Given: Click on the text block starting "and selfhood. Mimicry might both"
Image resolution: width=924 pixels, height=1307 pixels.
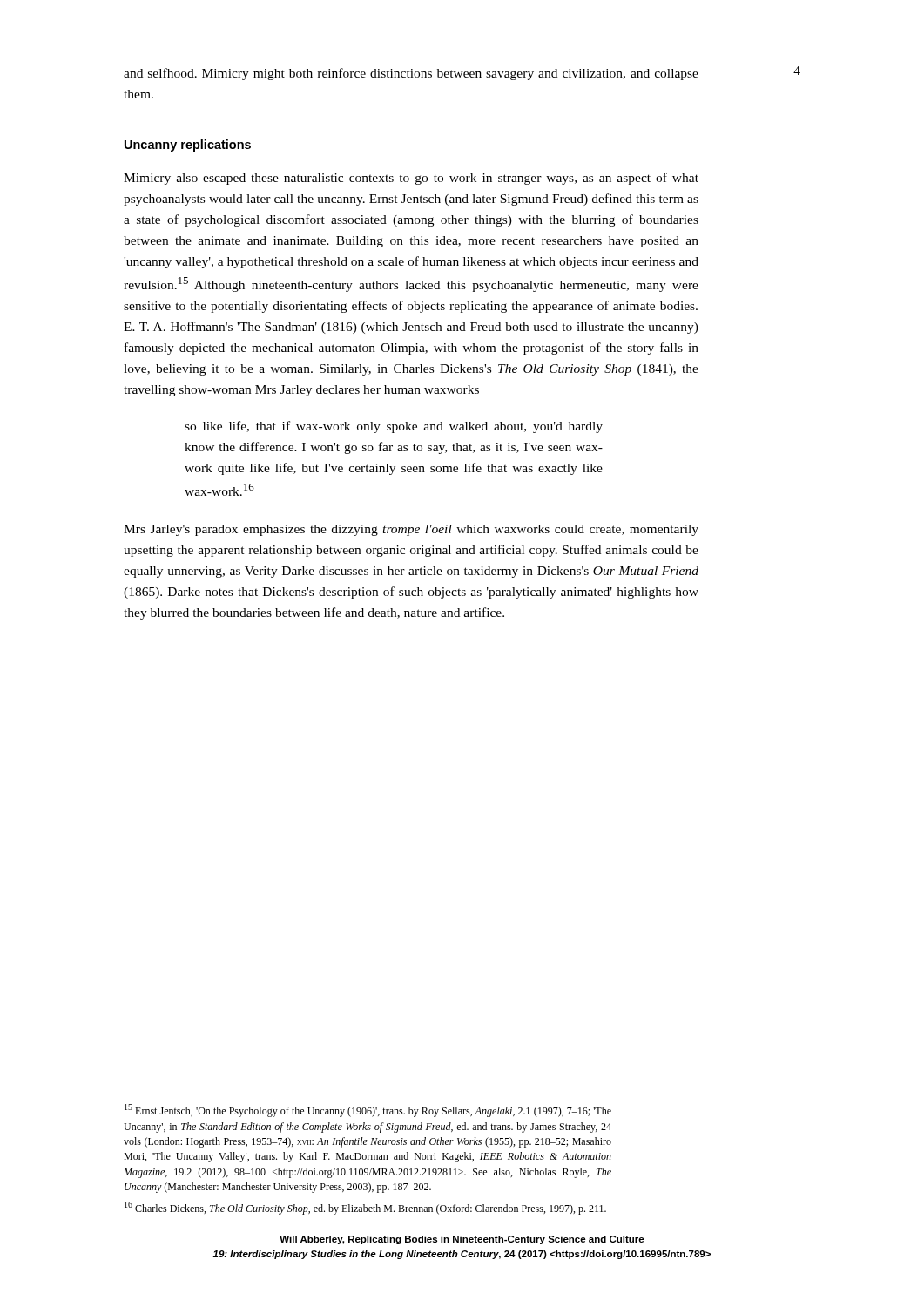Looking at the screenshot, I should click(x=411, y=83).
